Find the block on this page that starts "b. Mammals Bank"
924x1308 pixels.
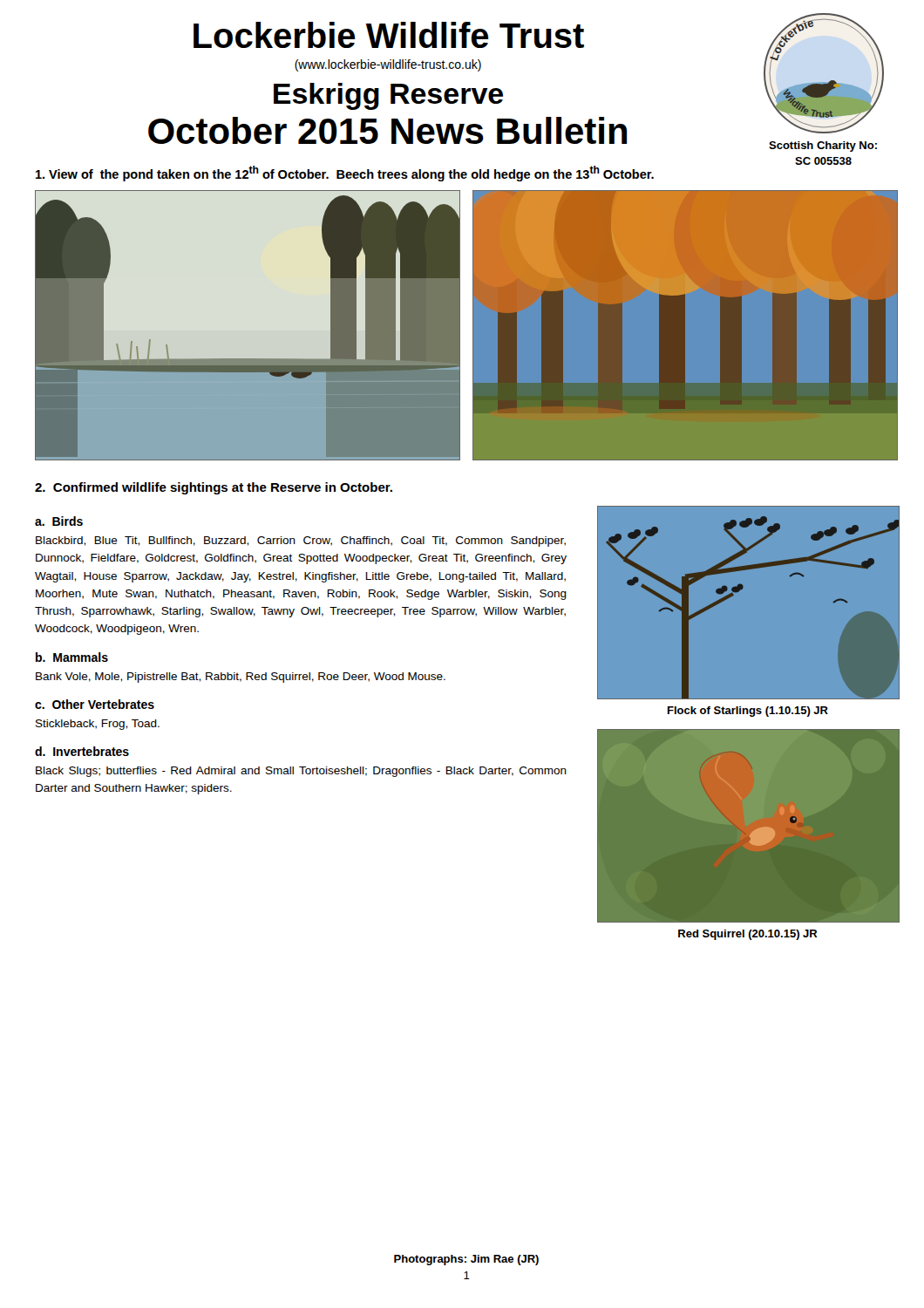(301, 668)
